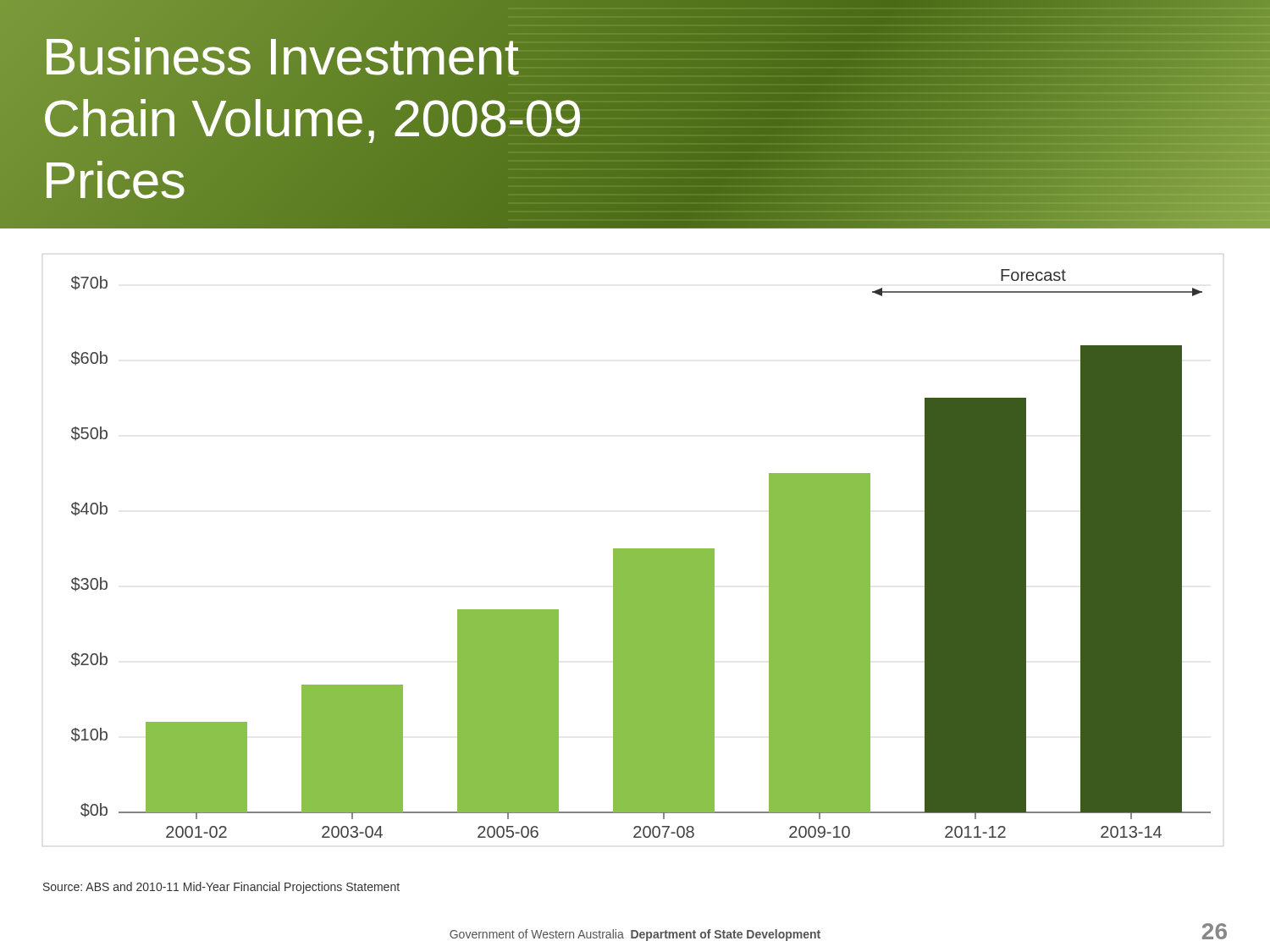Locate the block starting "Business InvestmentChain Volume, 2008-09 Prices"

(x=312, y=118)
